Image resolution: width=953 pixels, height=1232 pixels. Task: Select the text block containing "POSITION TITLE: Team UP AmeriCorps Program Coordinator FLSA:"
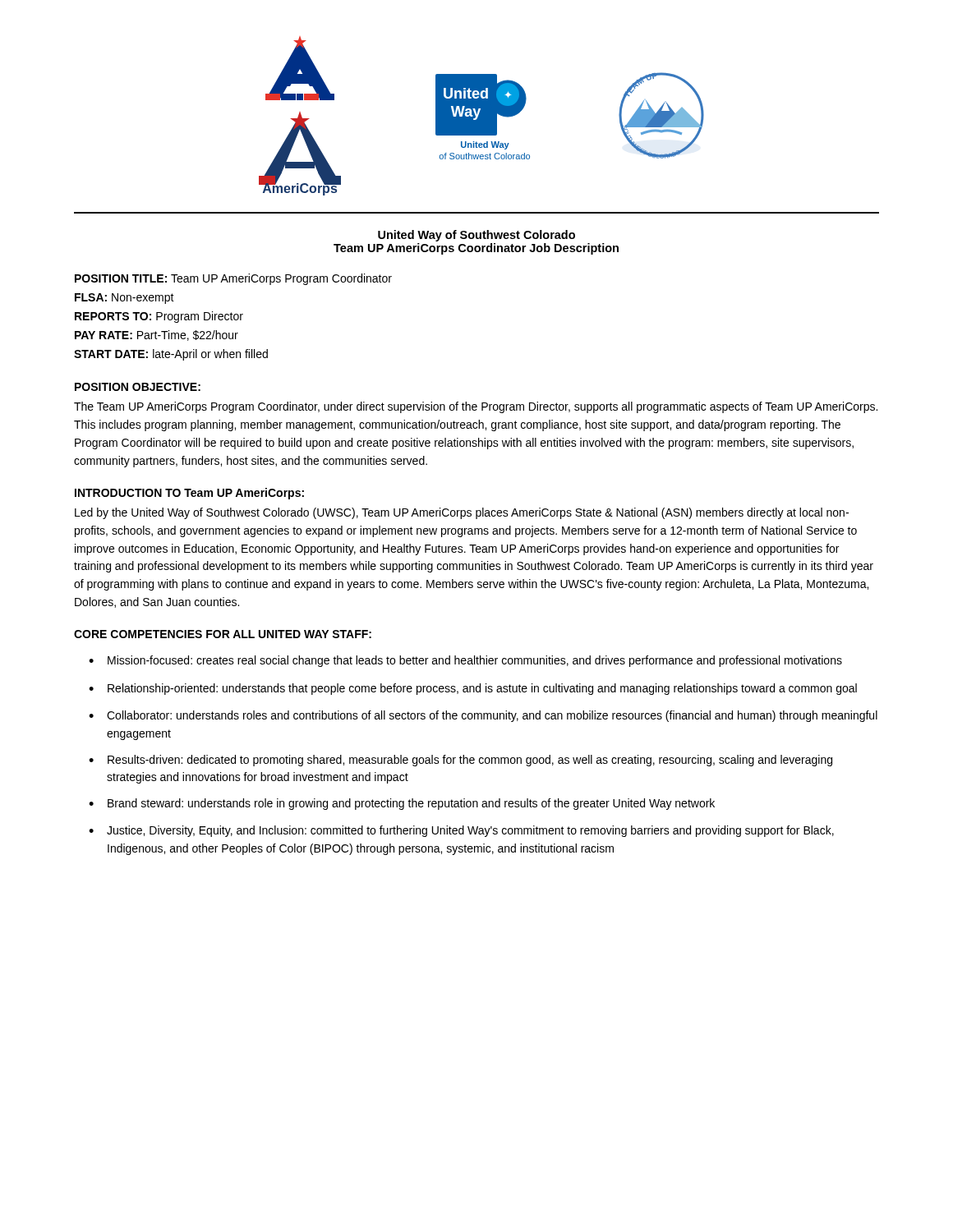(x=233, y=279)
